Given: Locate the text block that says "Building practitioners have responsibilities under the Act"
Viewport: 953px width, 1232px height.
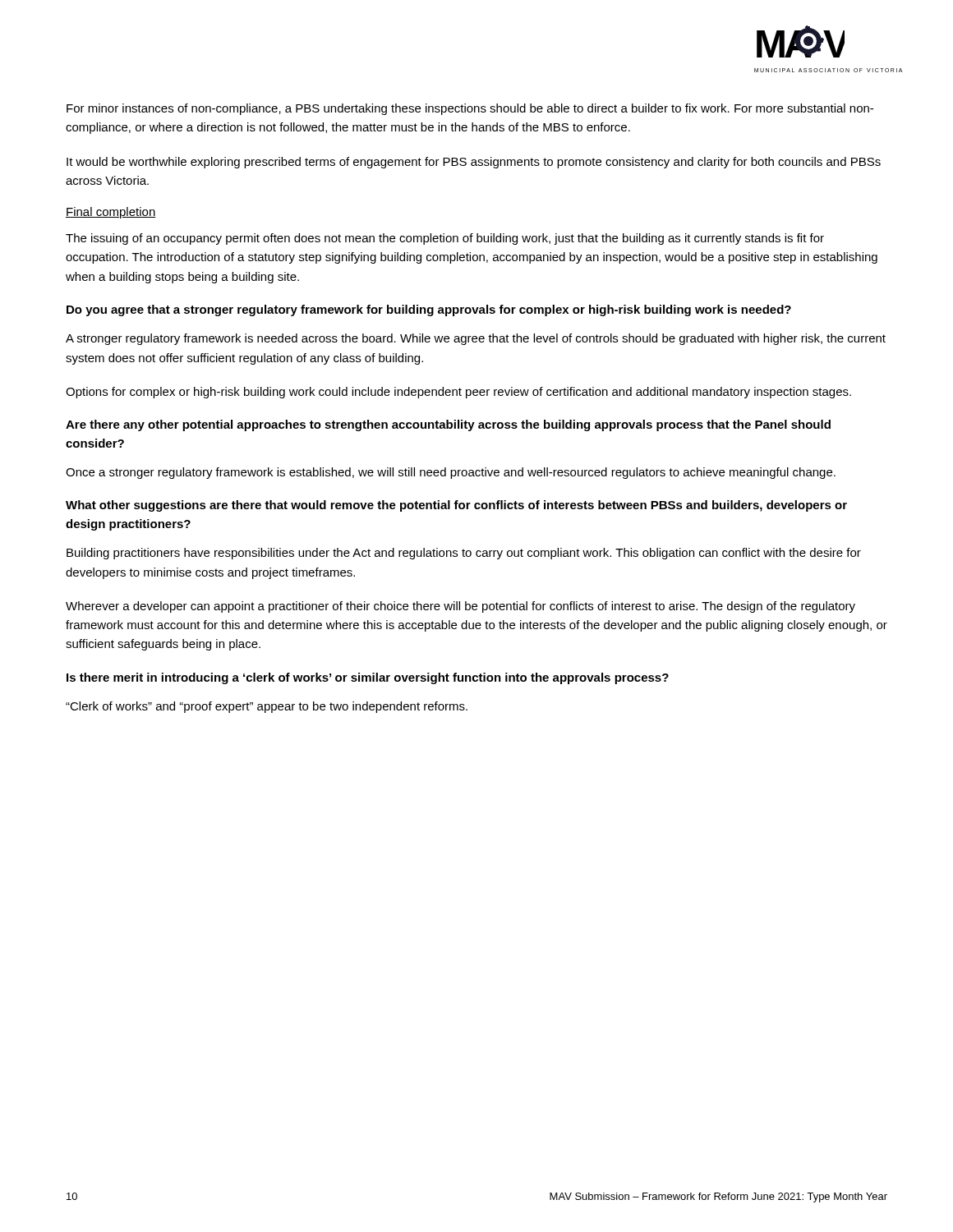Looking at the screenshot, I should pyautogui.click(x=463, y=562).
